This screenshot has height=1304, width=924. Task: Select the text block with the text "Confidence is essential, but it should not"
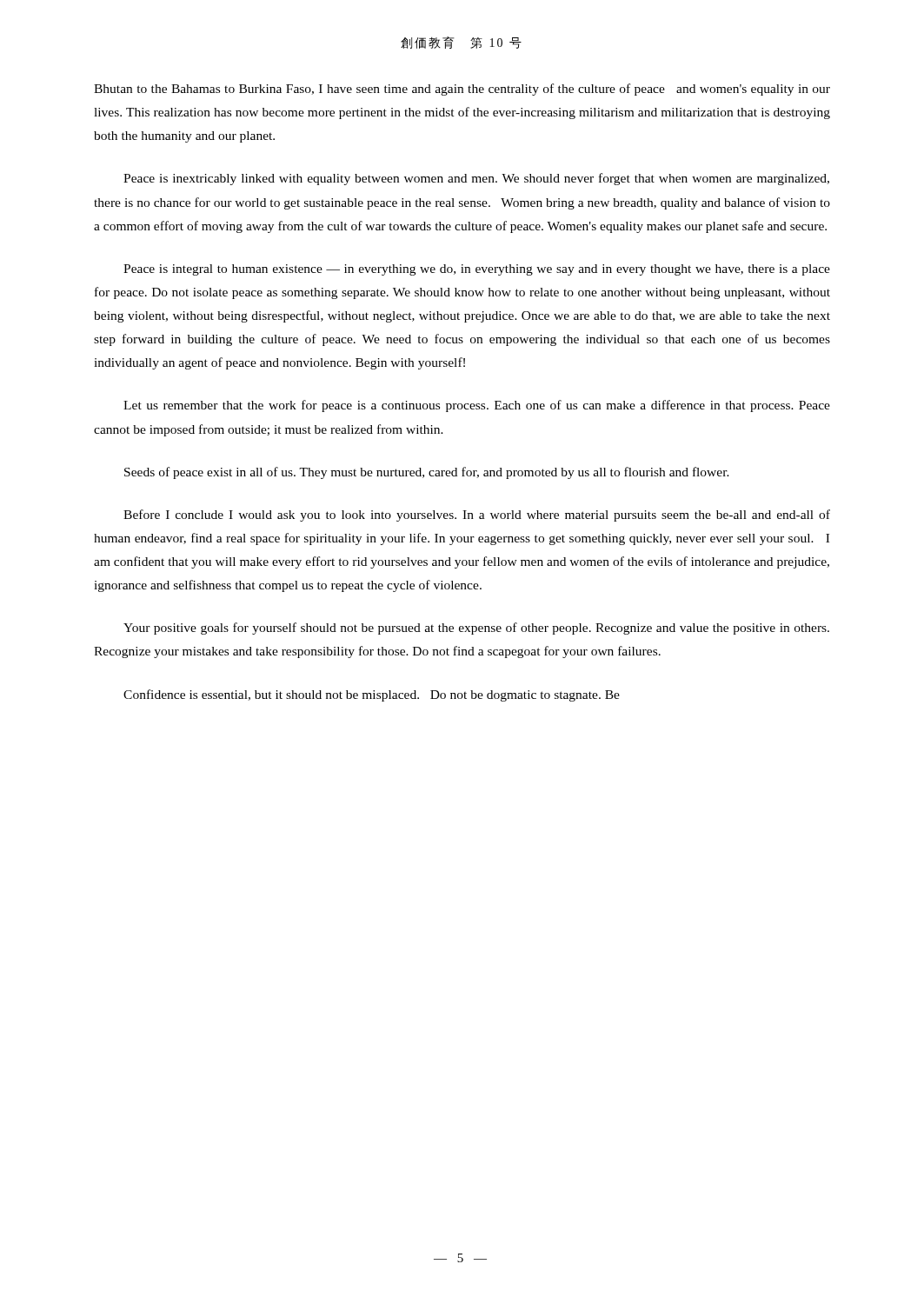tap(372, 694)
